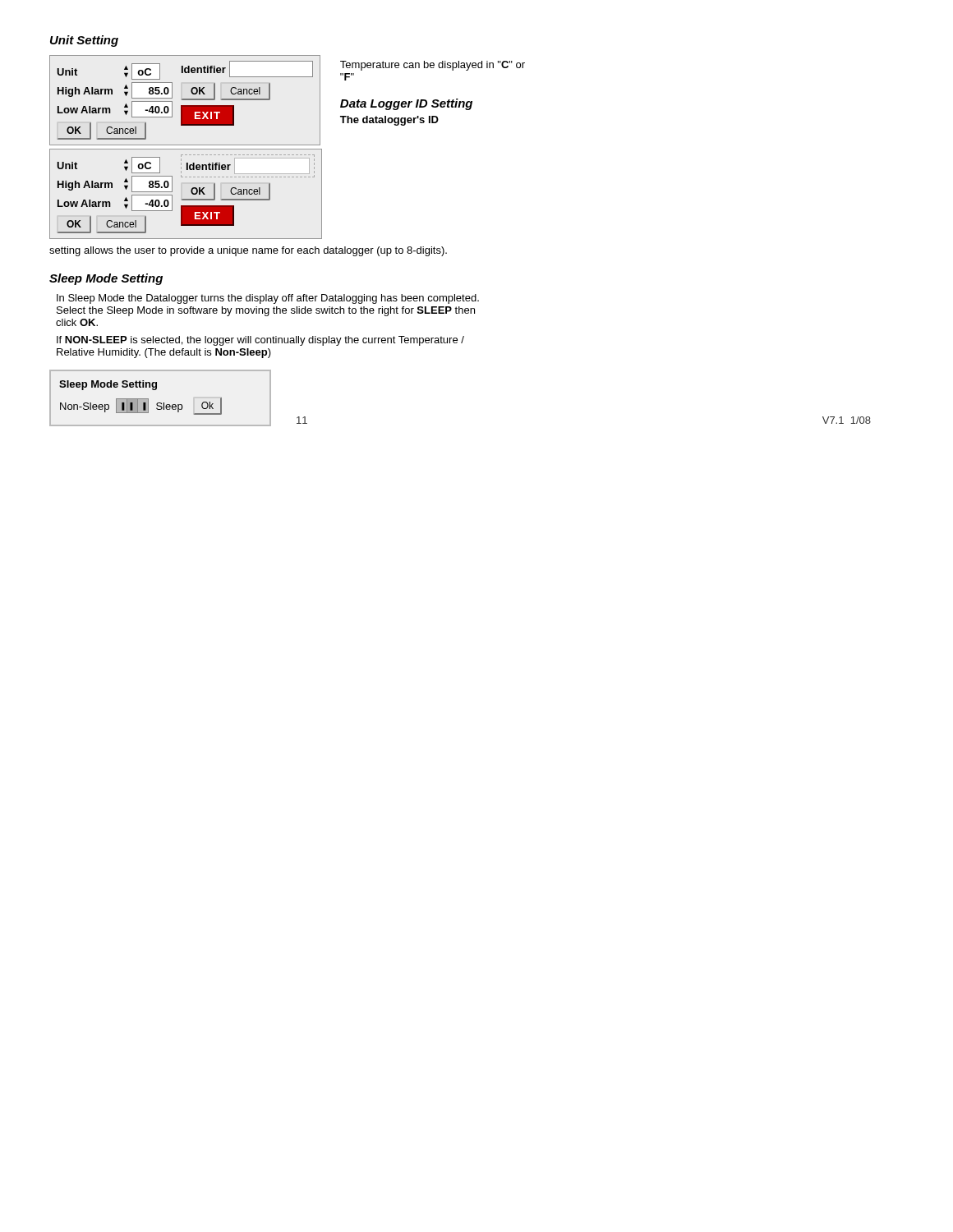Click where it says "Sleep Mode Setting"
Viewport: 953px width, 1232px height.
[x=106, y=278]
